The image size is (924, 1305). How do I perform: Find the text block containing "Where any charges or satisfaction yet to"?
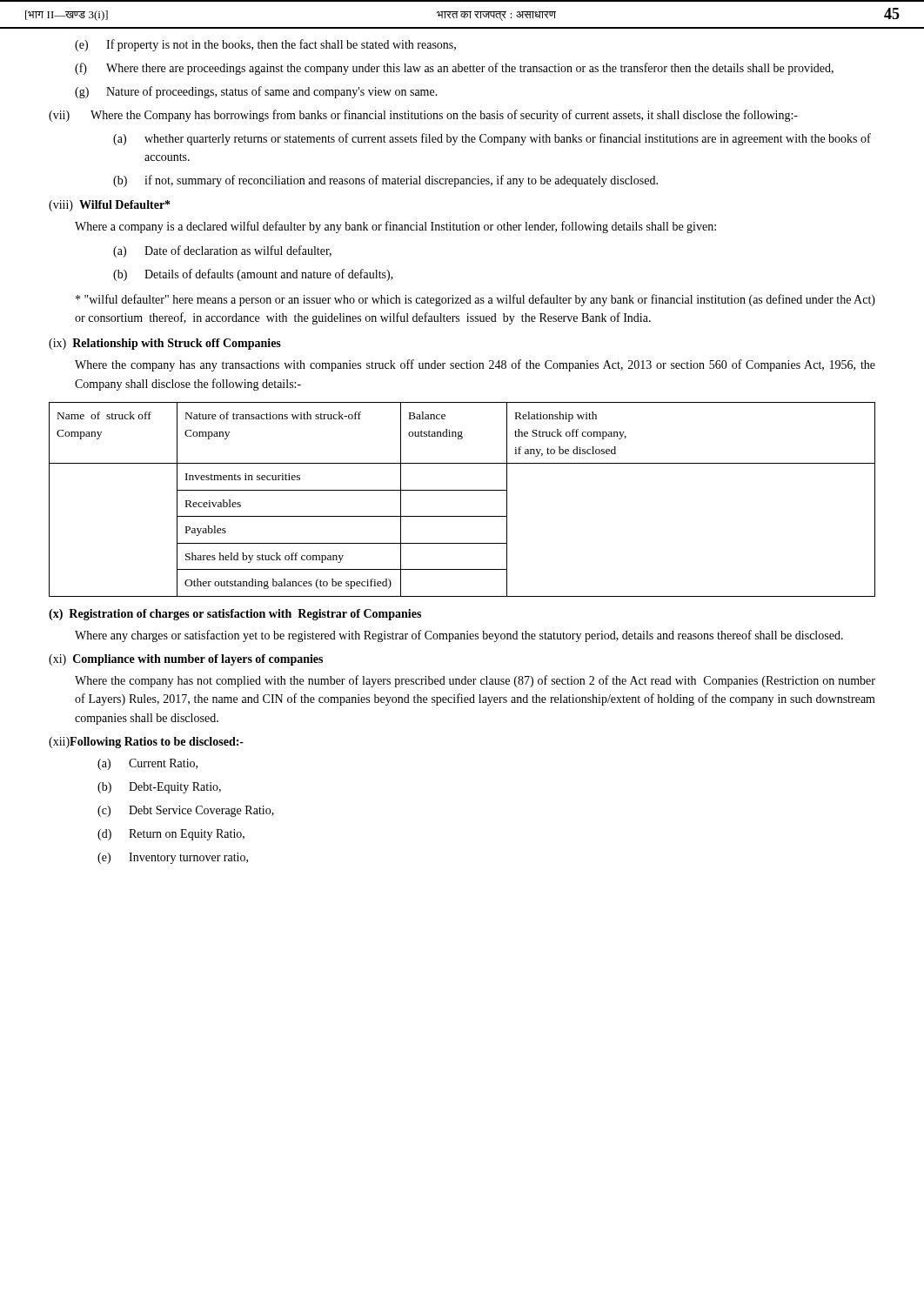[459, 636]
